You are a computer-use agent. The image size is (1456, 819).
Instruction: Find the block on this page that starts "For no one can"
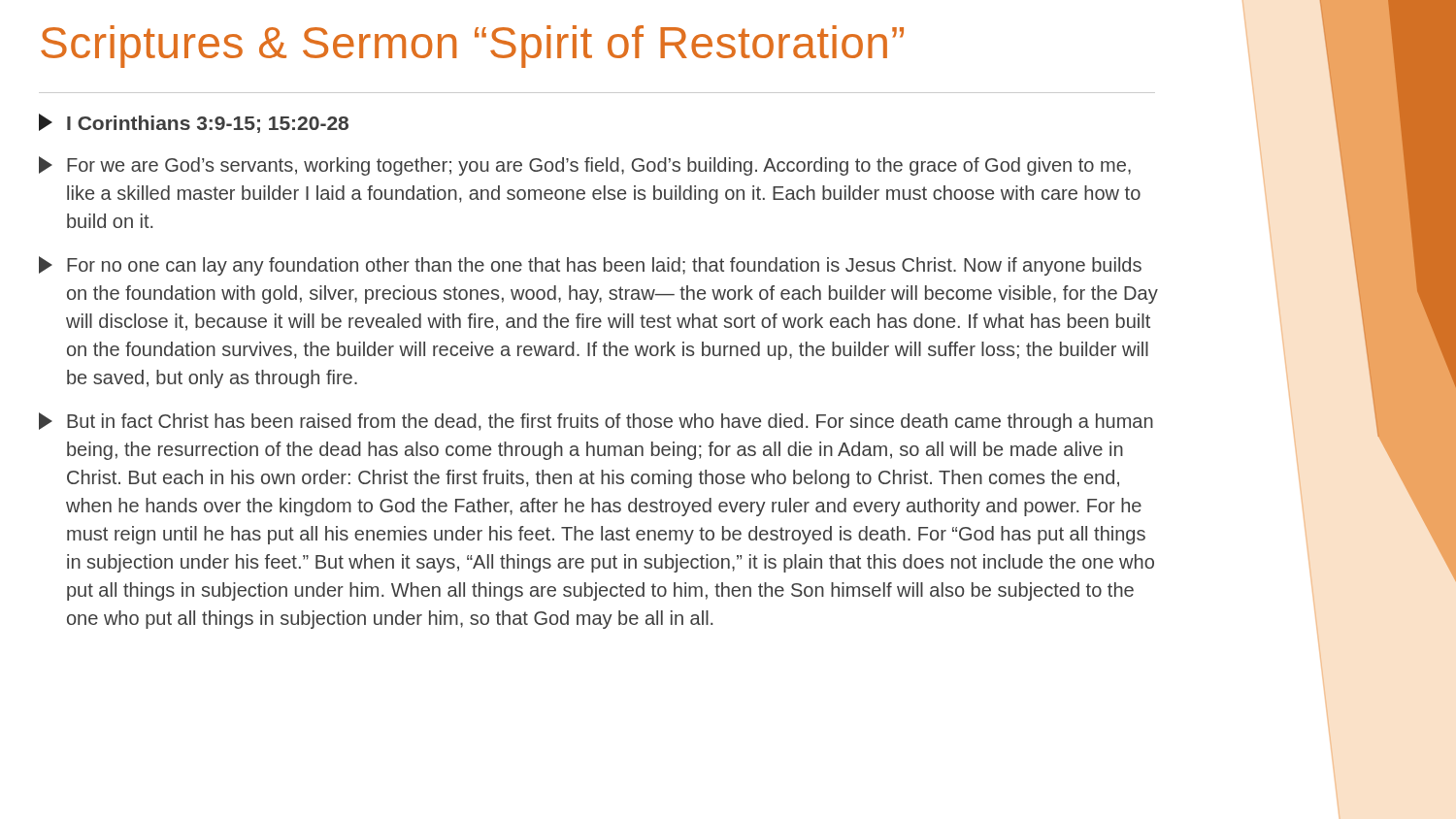click(x=599, y=322)
